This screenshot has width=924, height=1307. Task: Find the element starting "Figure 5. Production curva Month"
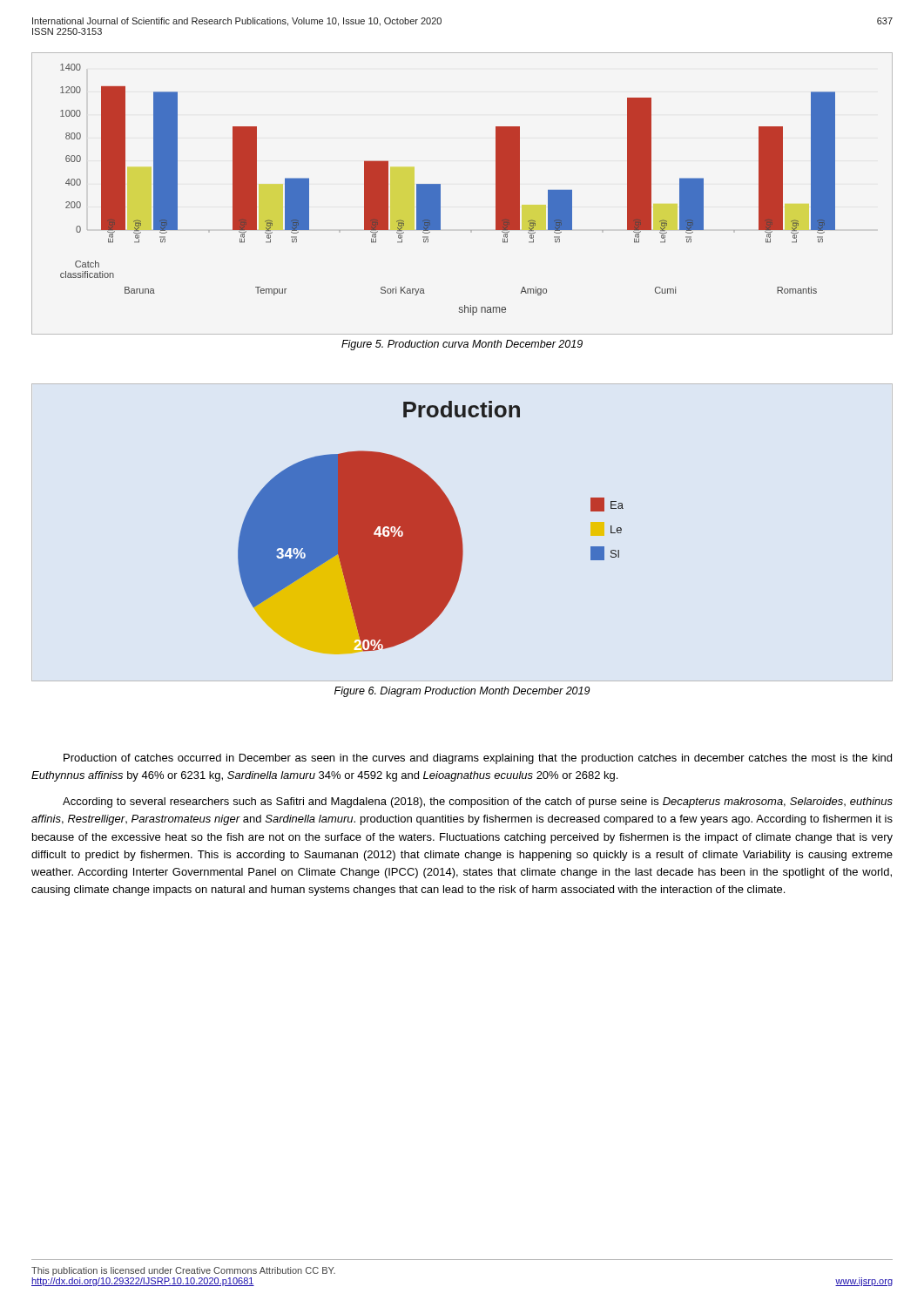pos(462,344)
